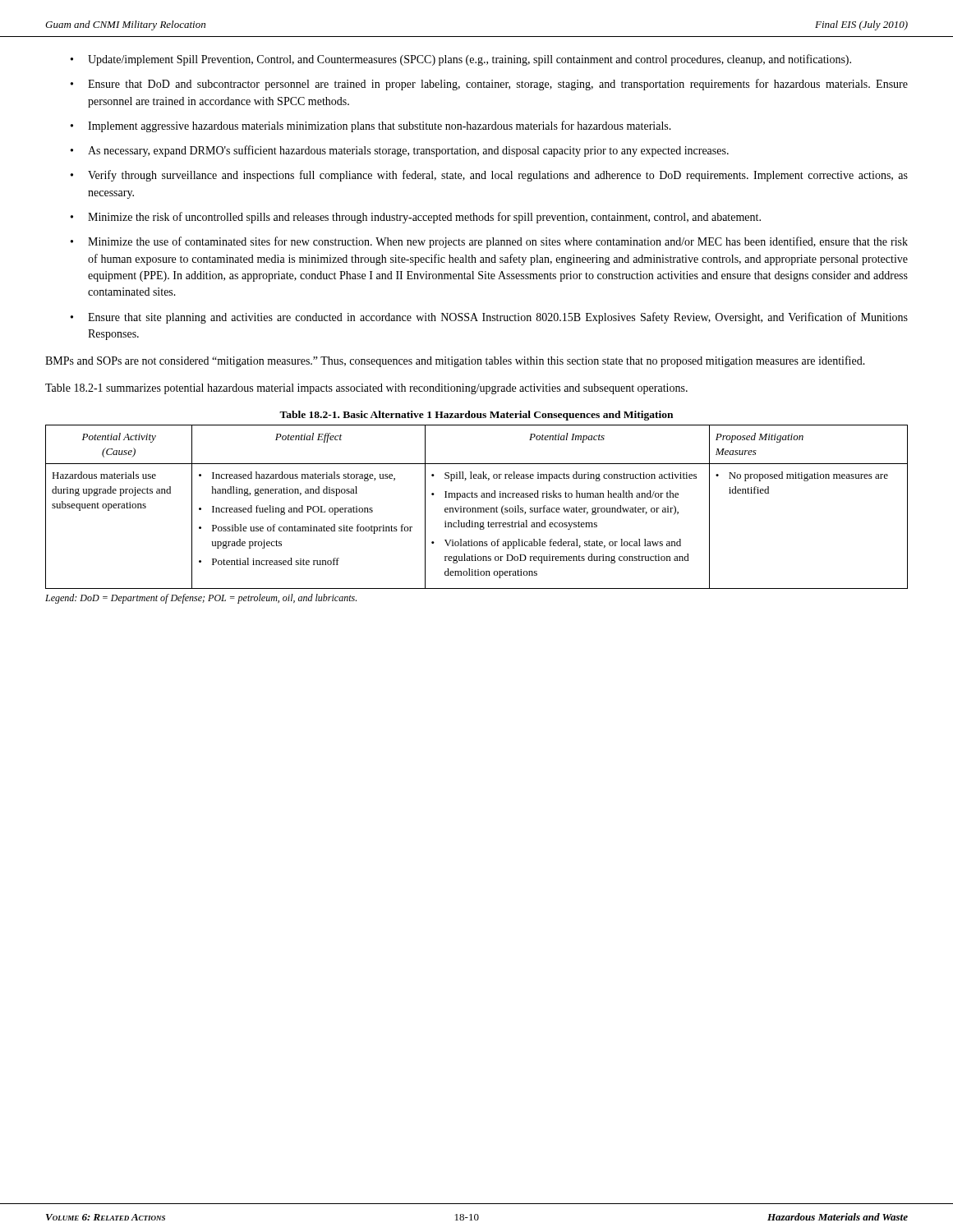
Task: Find the block on this page that starts "BMPs and SOPs are not considered “mitigation measures.”"
Action: pos(455,361)
